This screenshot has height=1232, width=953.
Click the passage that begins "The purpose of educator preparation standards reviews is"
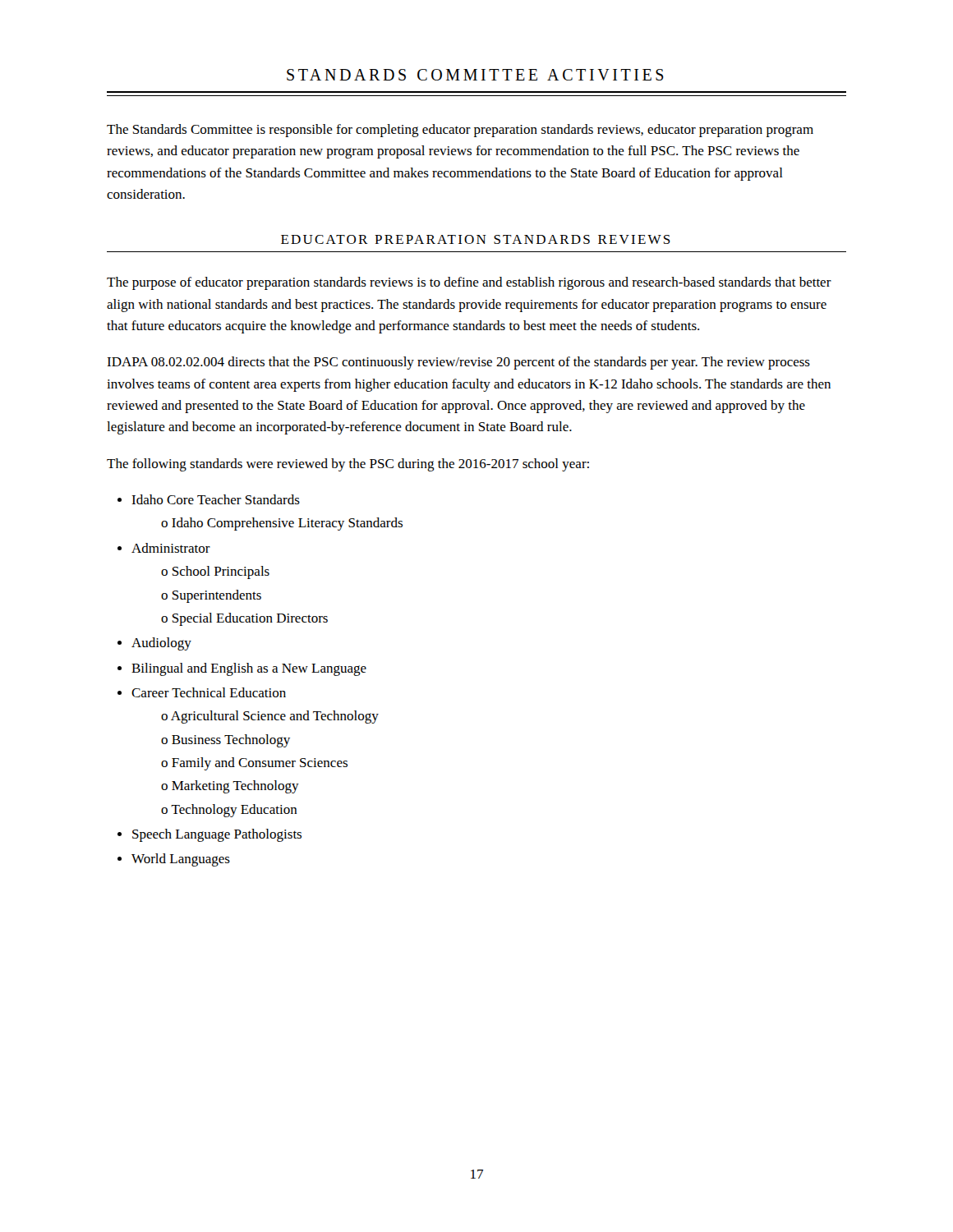476,305
